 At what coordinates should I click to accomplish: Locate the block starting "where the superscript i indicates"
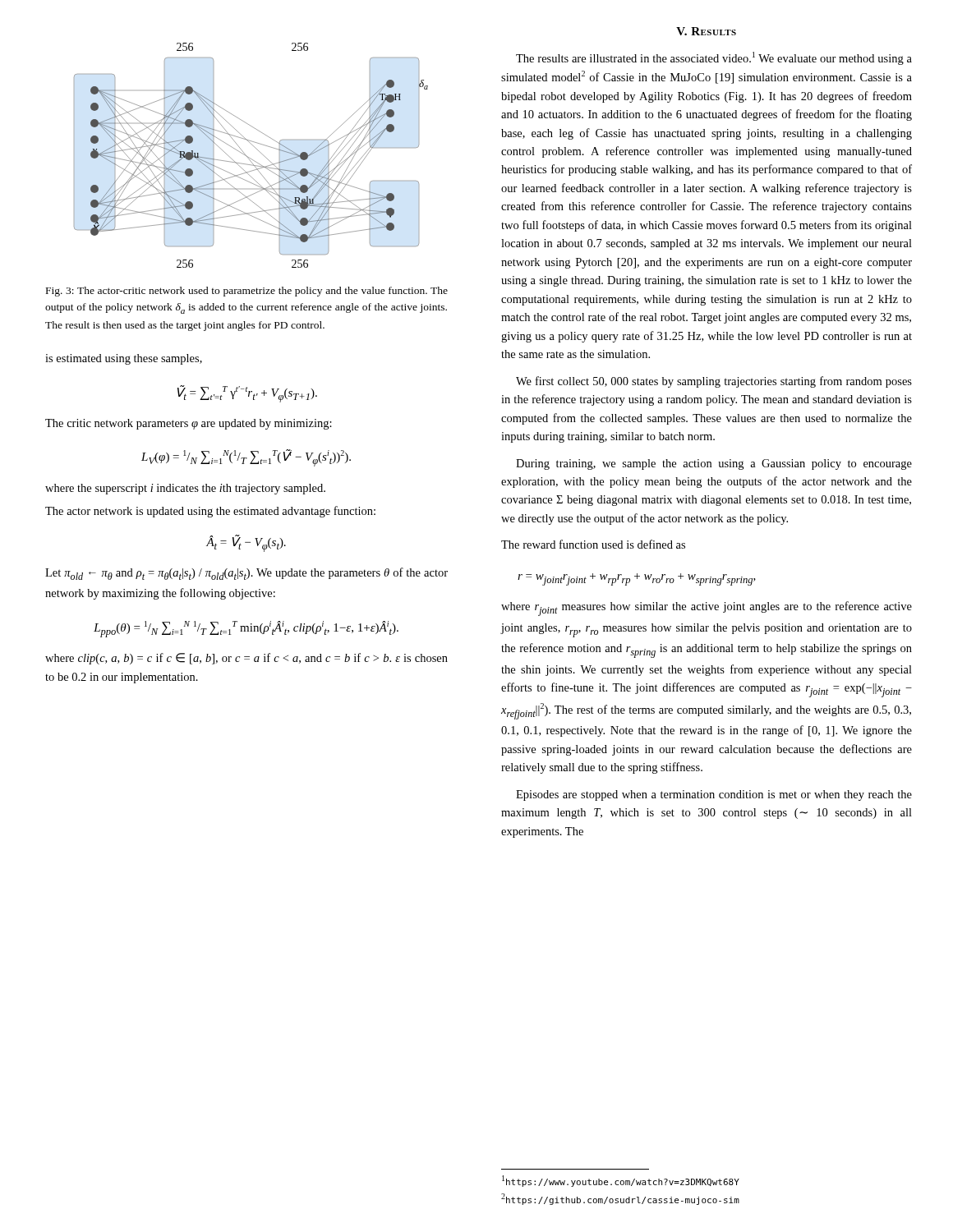(x=186, y=488)
